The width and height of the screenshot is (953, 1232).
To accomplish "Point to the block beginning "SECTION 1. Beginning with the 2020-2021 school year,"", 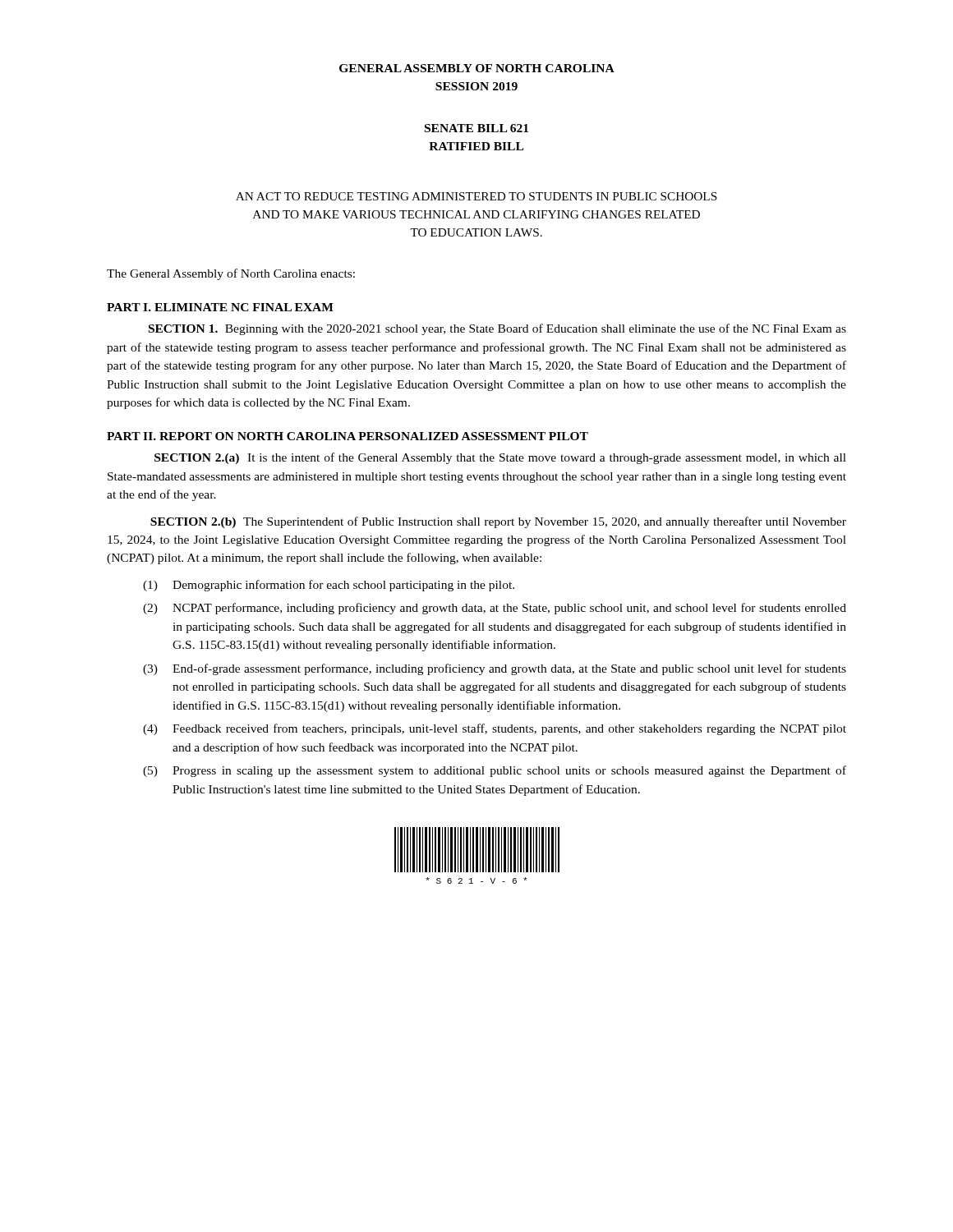I will 476,365.
